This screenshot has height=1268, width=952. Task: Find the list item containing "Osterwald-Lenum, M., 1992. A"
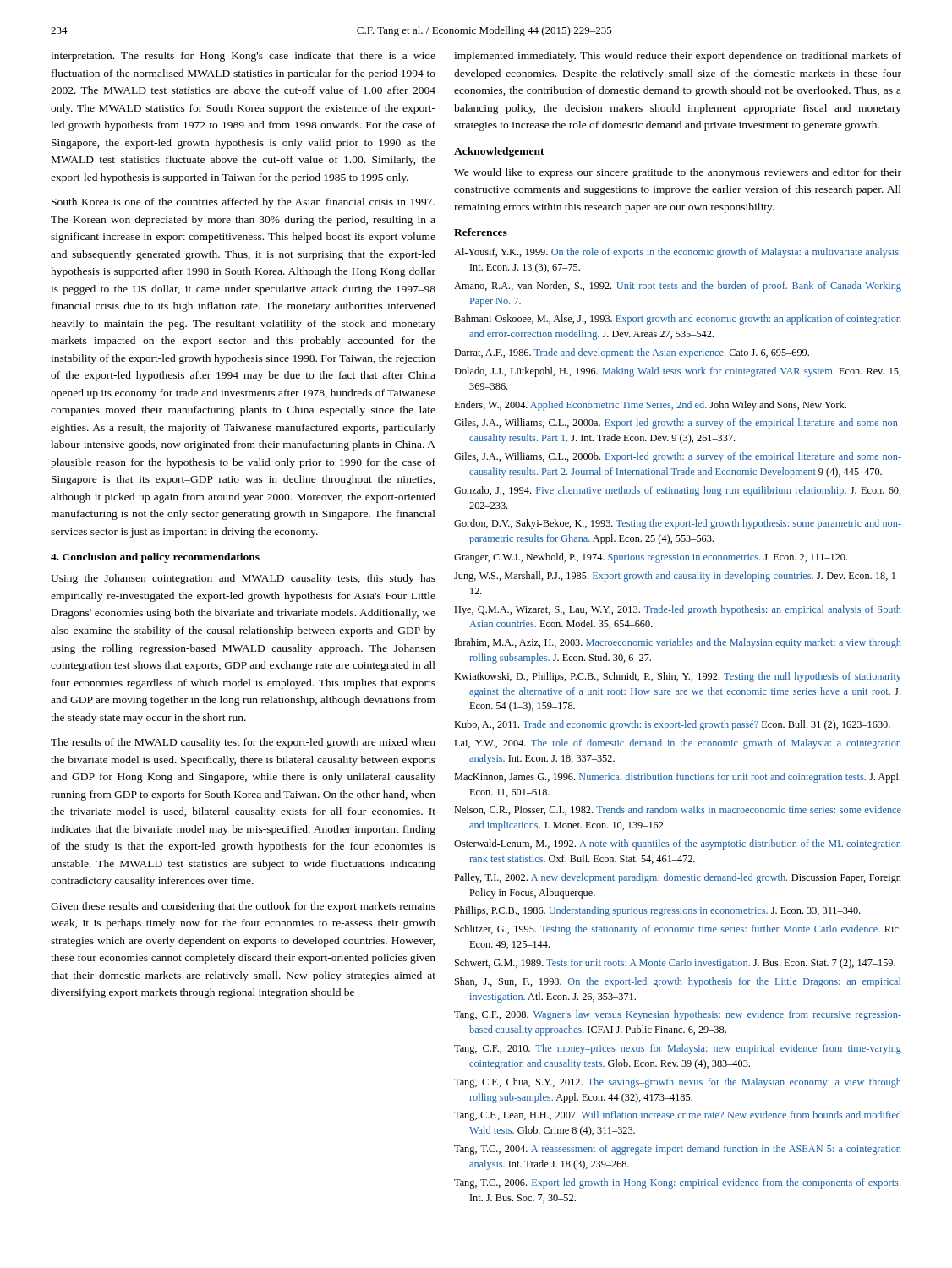678,851
